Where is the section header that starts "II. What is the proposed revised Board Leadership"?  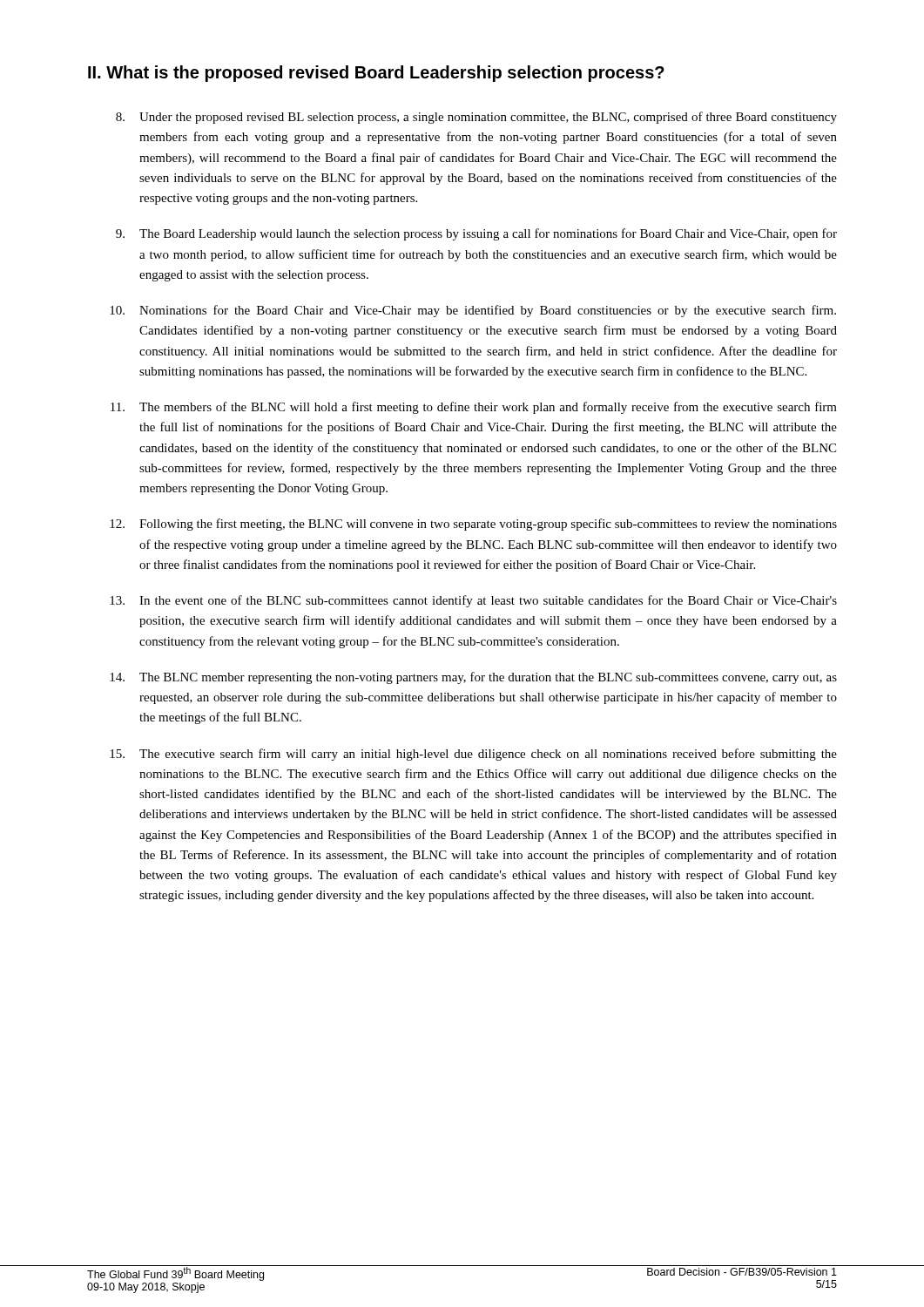click(x=376, y=72)
